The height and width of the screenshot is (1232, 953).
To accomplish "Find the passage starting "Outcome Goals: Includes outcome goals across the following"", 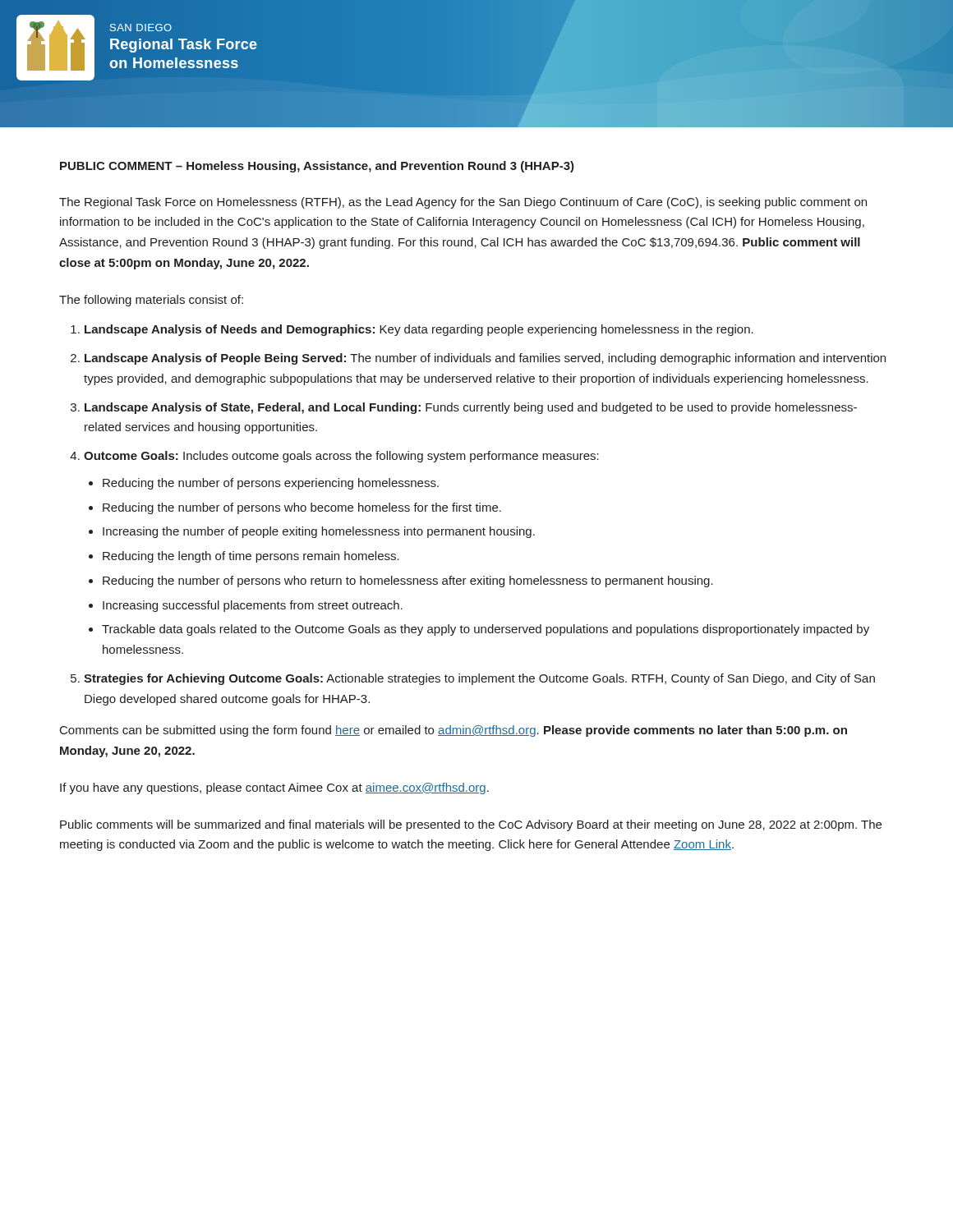I will click(341, 457).
